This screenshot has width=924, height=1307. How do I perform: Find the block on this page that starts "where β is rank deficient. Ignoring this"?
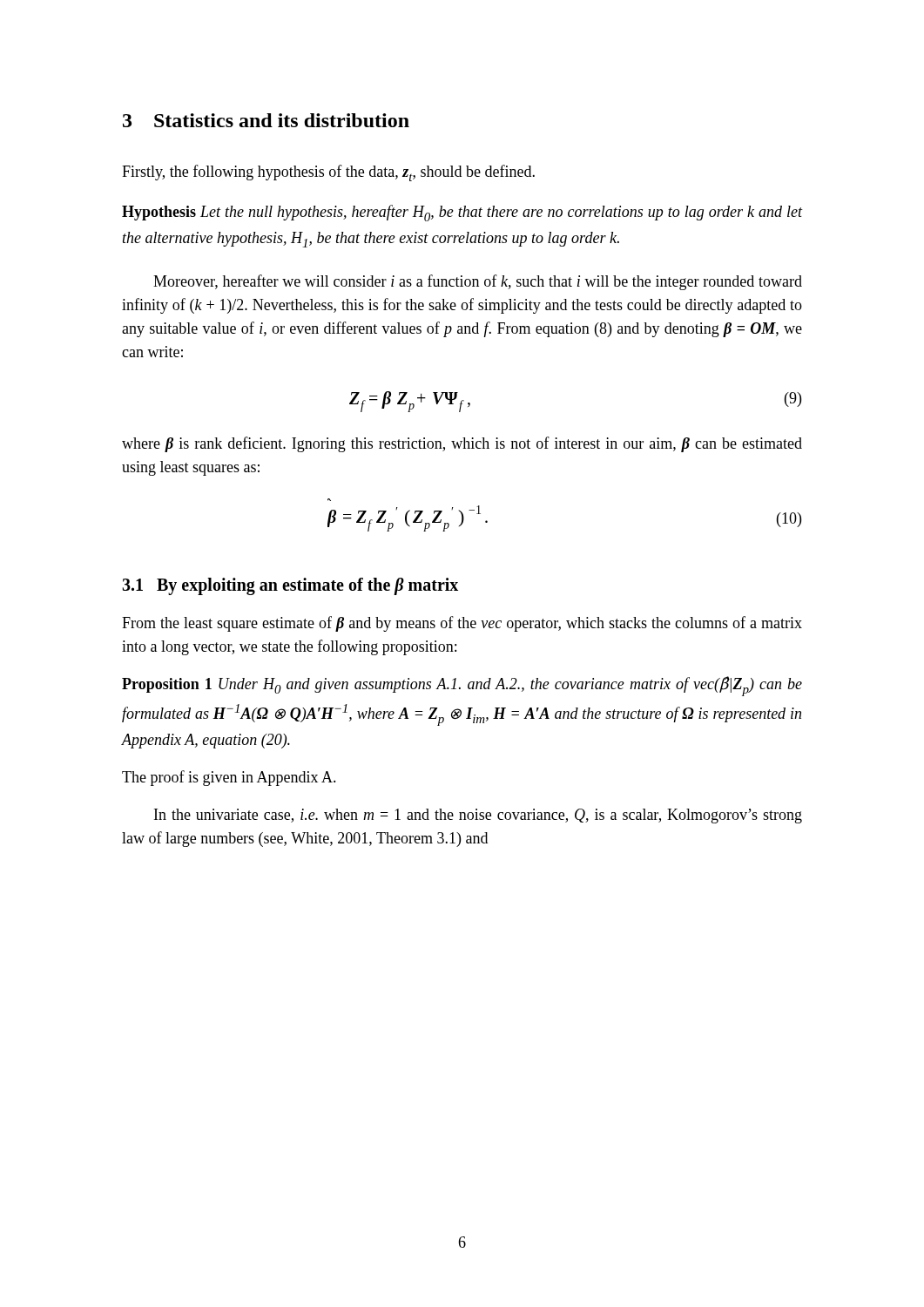coord(462,456)
